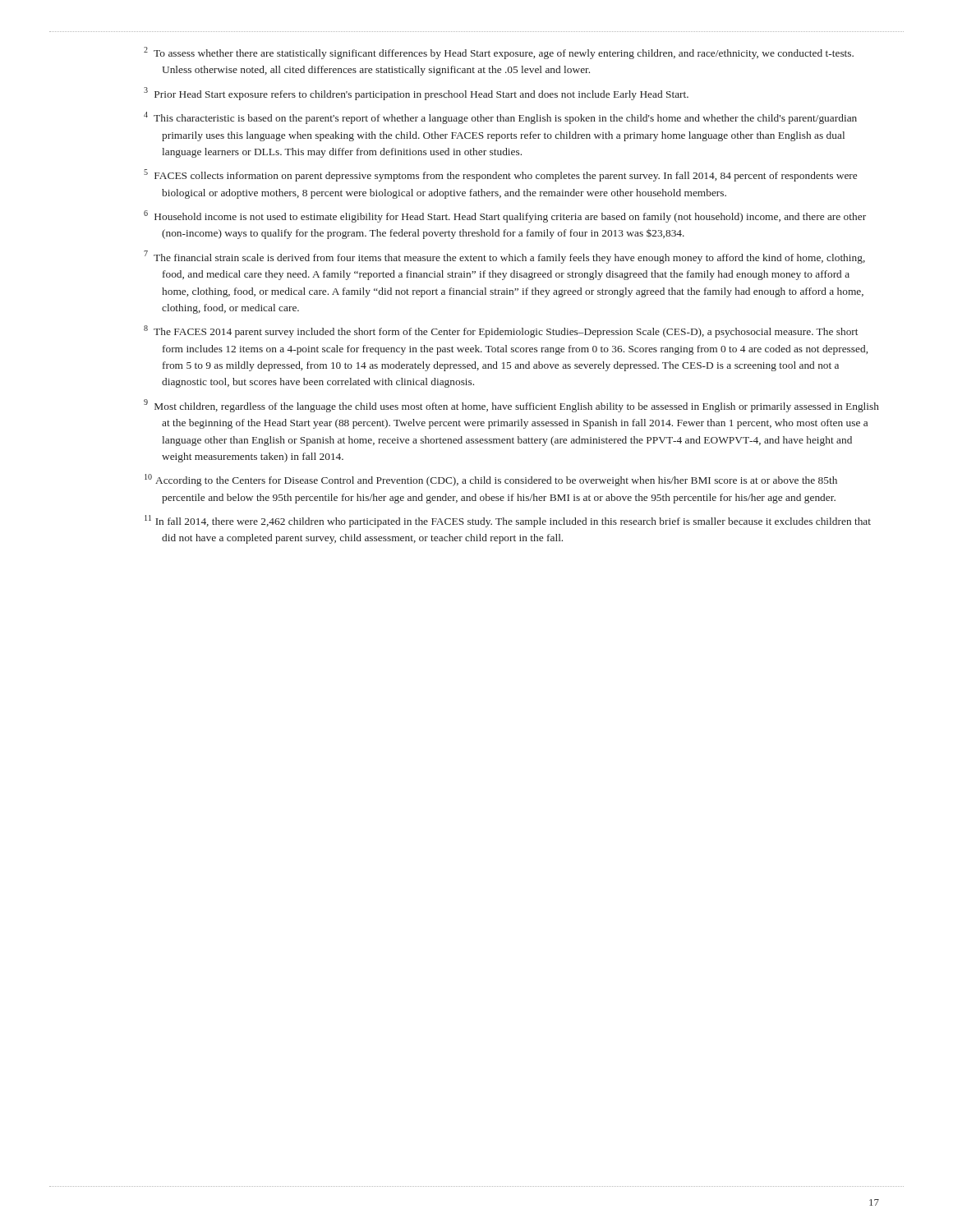The image size is (953, 1232).
Task: Locate the footnote with the text "11In fall 2014, there were 2,462 children who"
Action: [507, 529]
